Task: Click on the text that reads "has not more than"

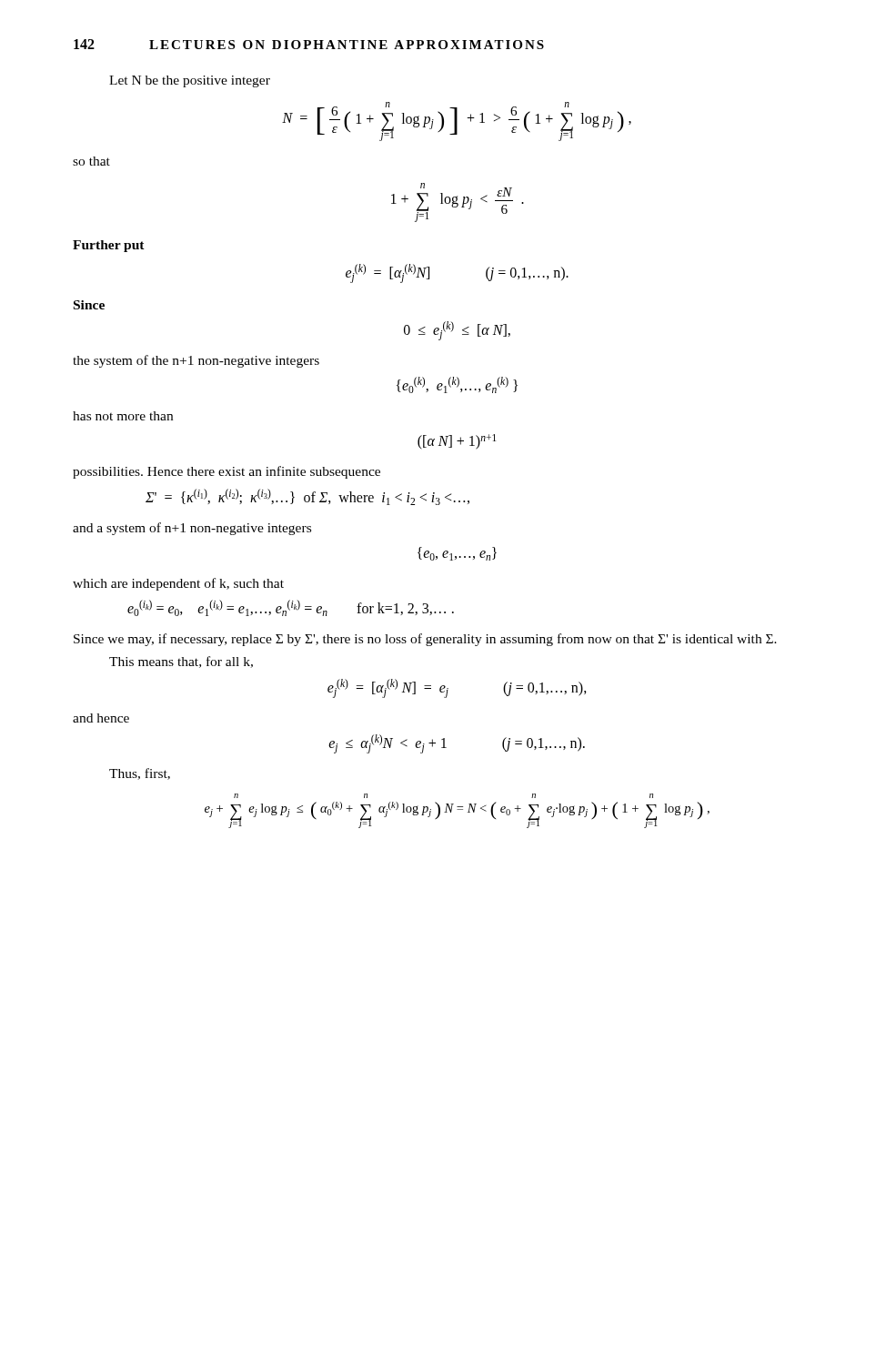Action: pyautogui.click(x=123, y=416)
